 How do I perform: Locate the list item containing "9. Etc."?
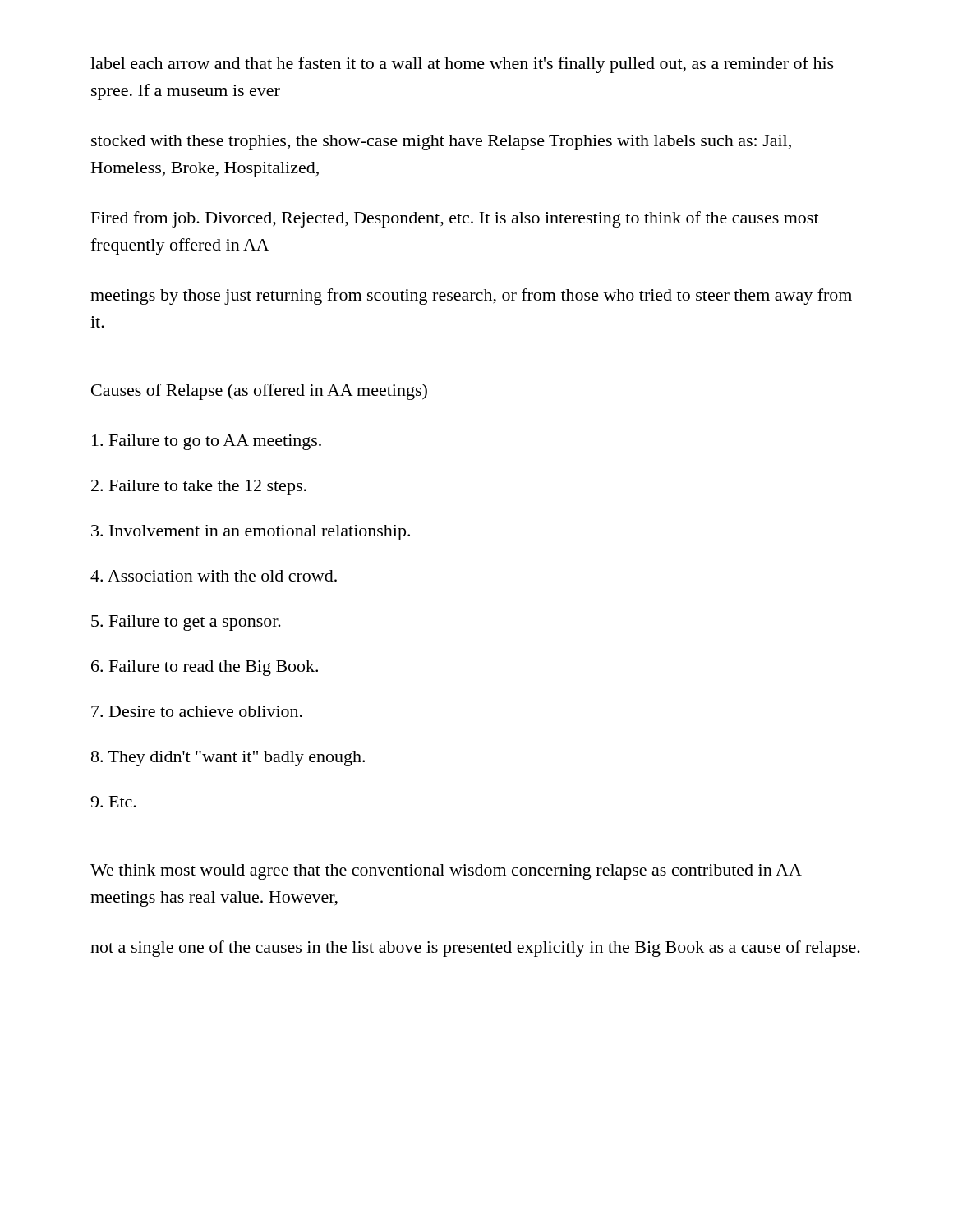pyautogui.click(x=114, y=801)
